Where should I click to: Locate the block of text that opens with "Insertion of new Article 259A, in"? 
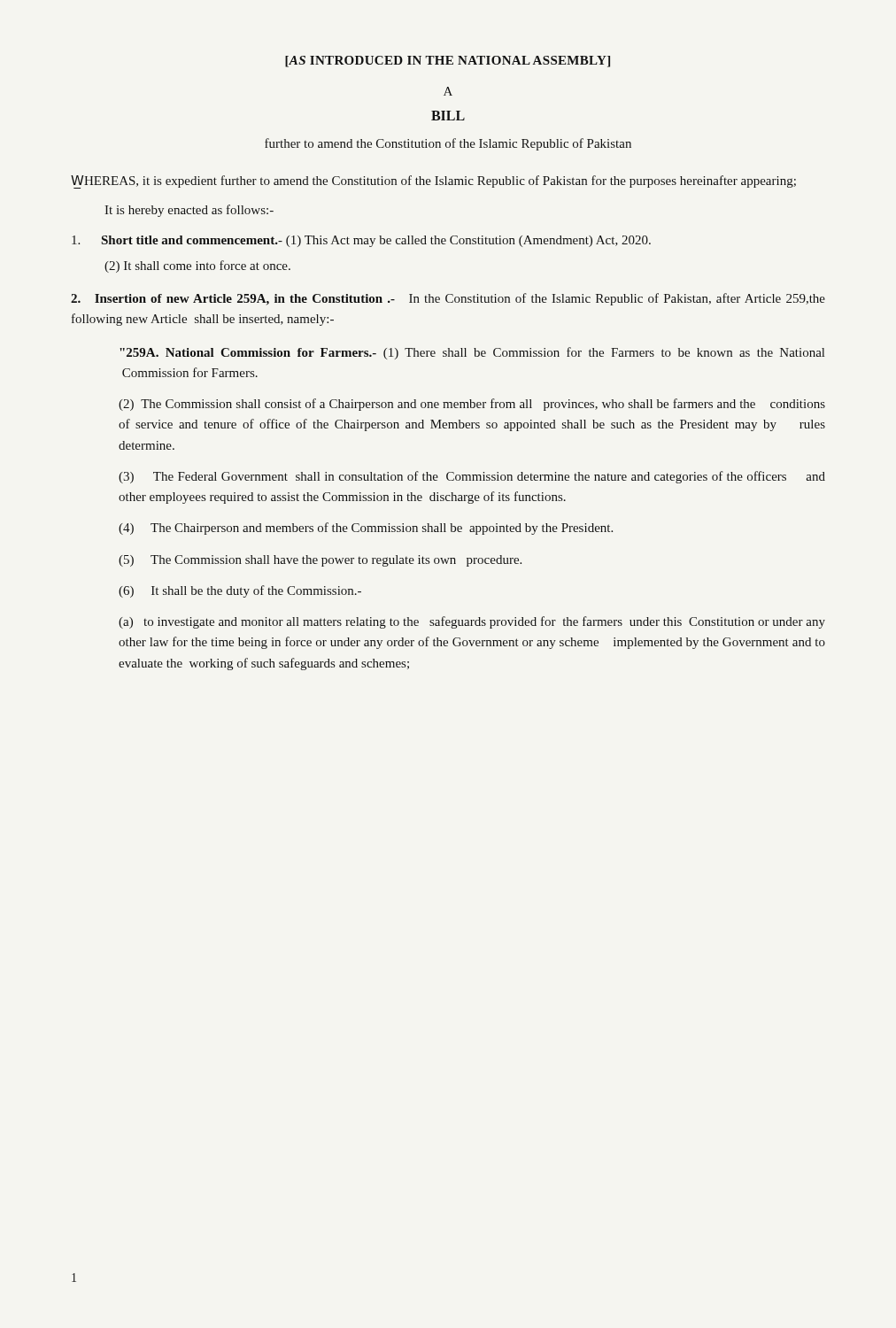tap(448, 309)
